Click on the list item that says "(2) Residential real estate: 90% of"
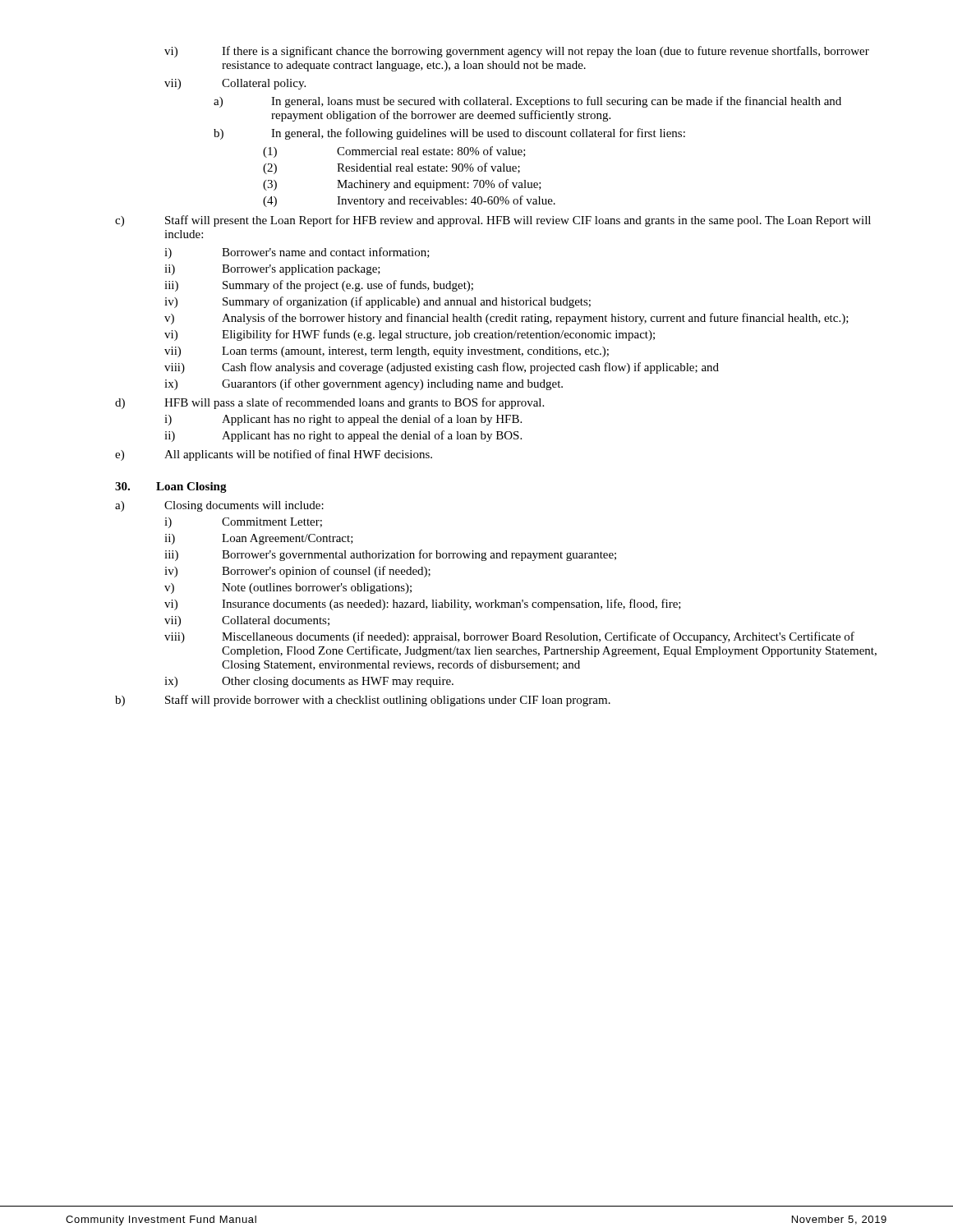 (x=391, y=168)
